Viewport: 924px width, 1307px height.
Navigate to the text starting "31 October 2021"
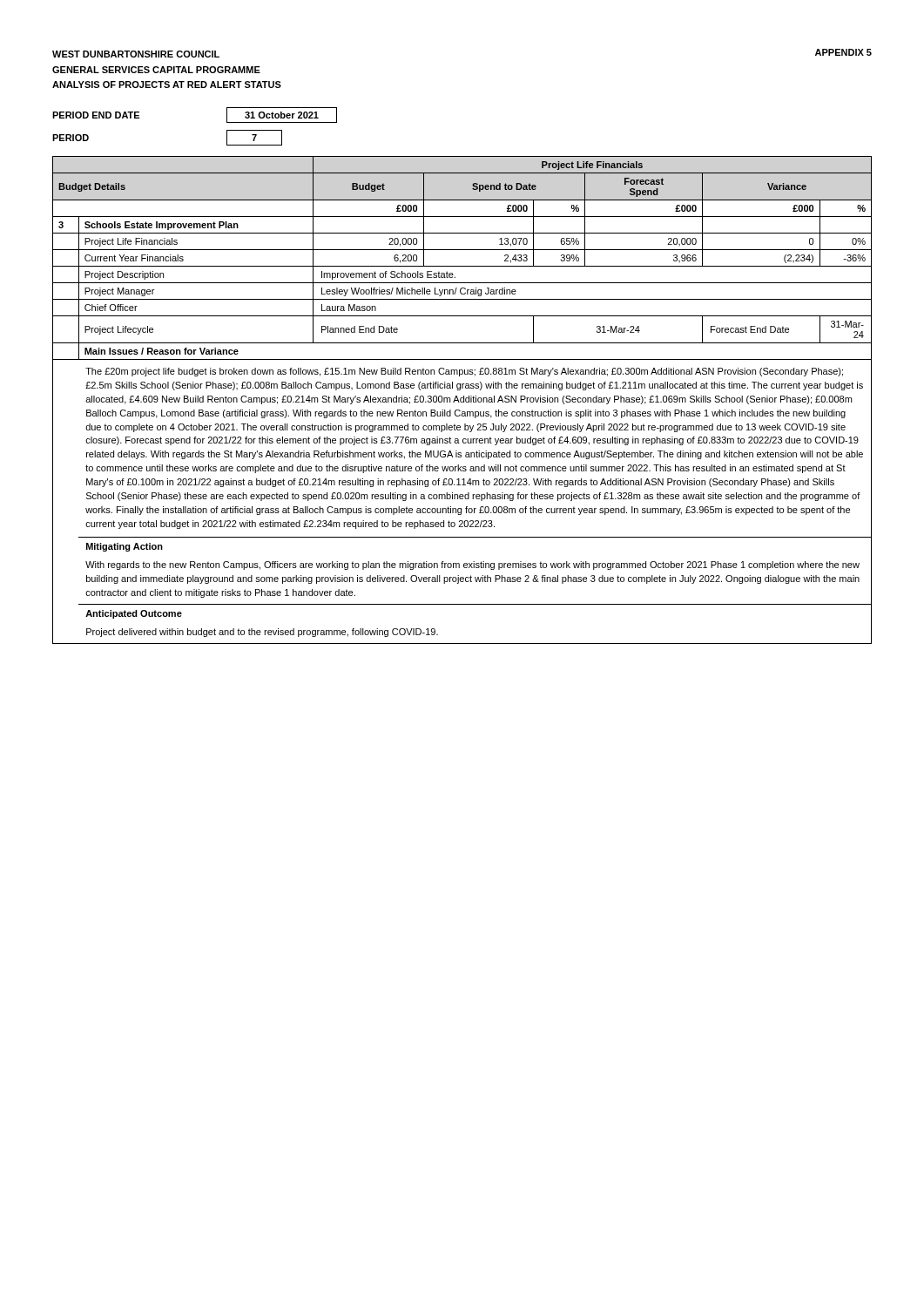coord(282,115)
